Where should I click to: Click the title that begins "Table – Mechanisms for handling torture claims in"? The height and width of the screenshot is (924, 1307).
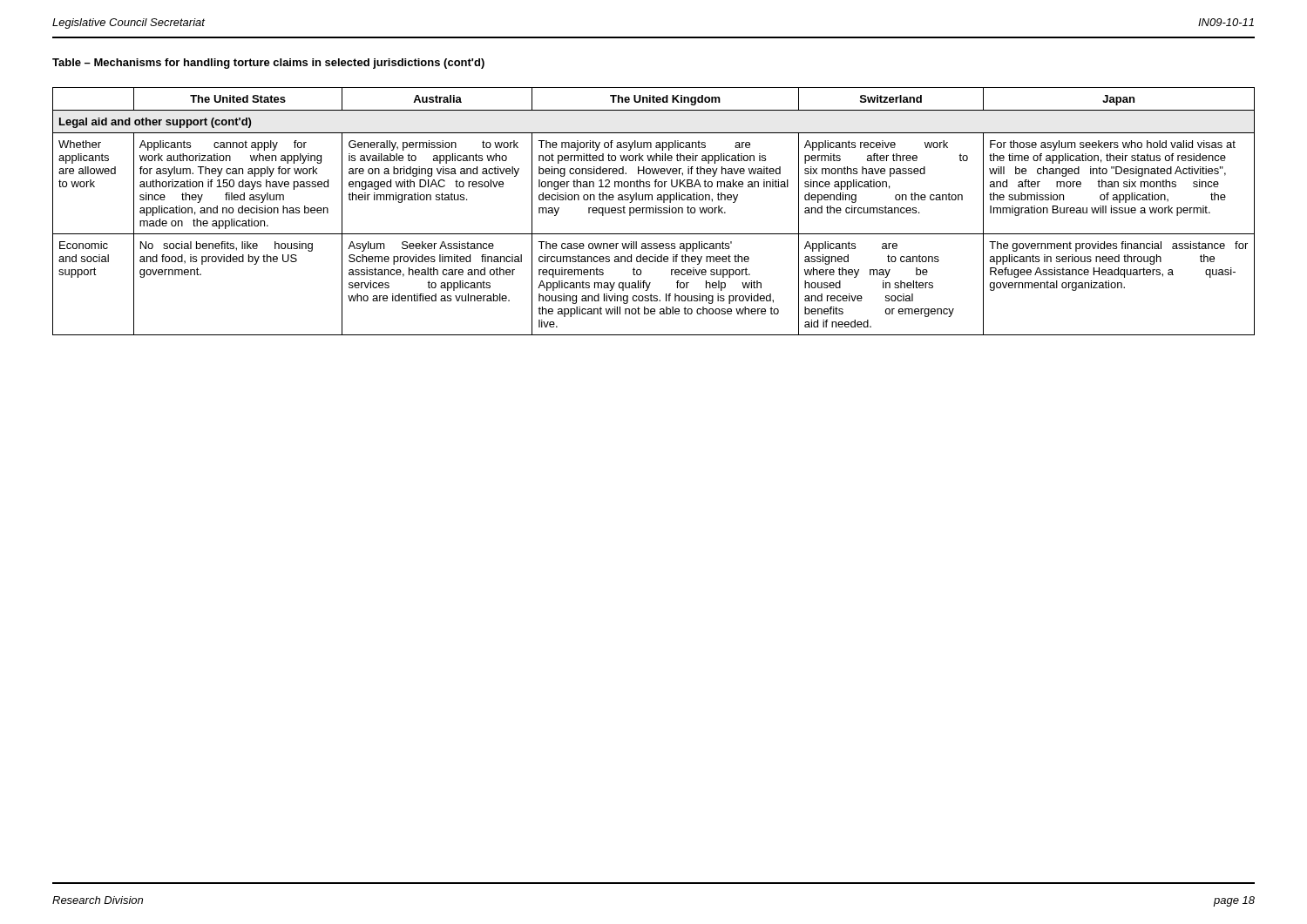click(x=268, y=62)
